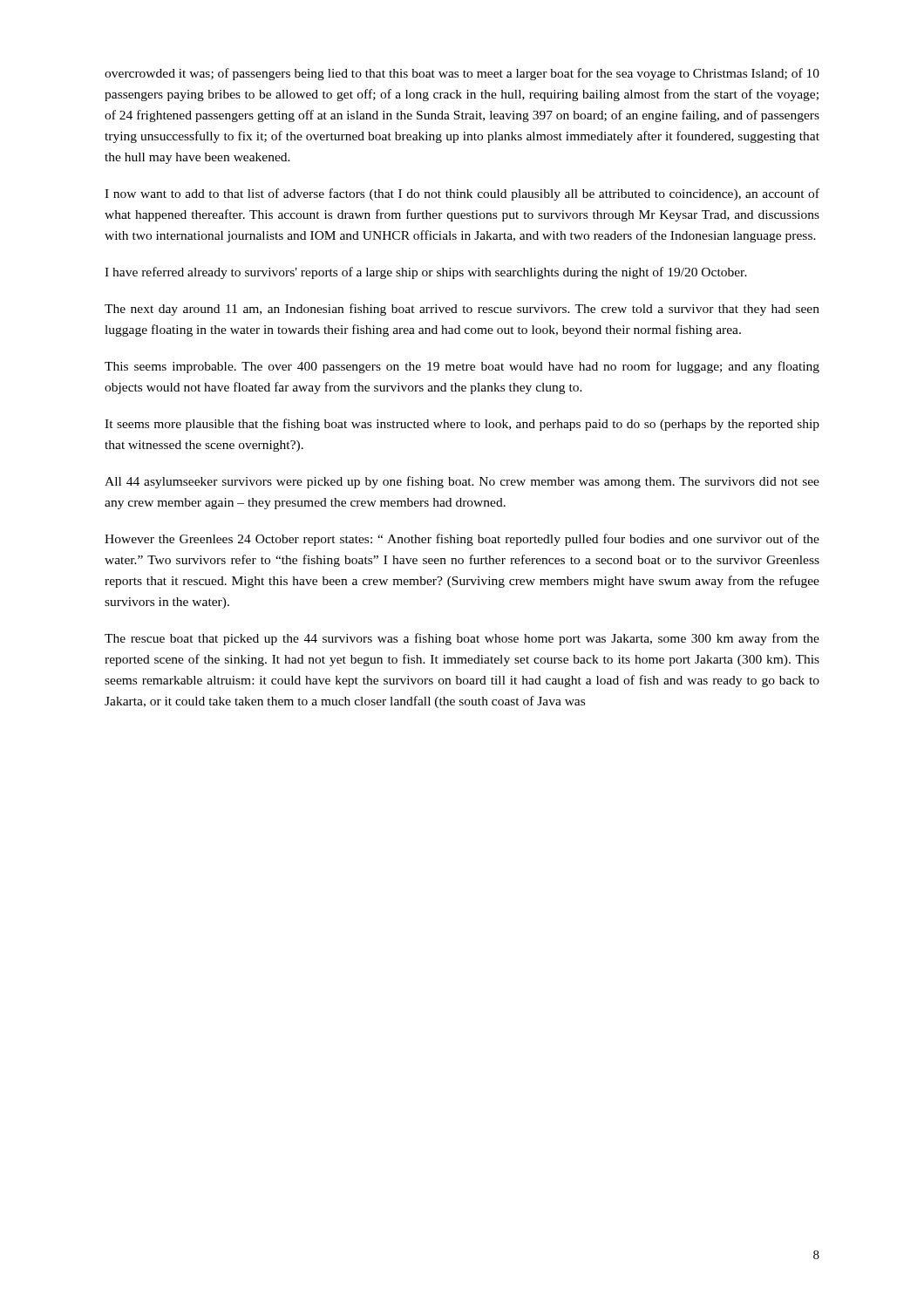This screenshot has width=924, height=1308.
Task: Point to the text starting "This seems improbable. The over 400 passengers"
Action: (462, 376)
